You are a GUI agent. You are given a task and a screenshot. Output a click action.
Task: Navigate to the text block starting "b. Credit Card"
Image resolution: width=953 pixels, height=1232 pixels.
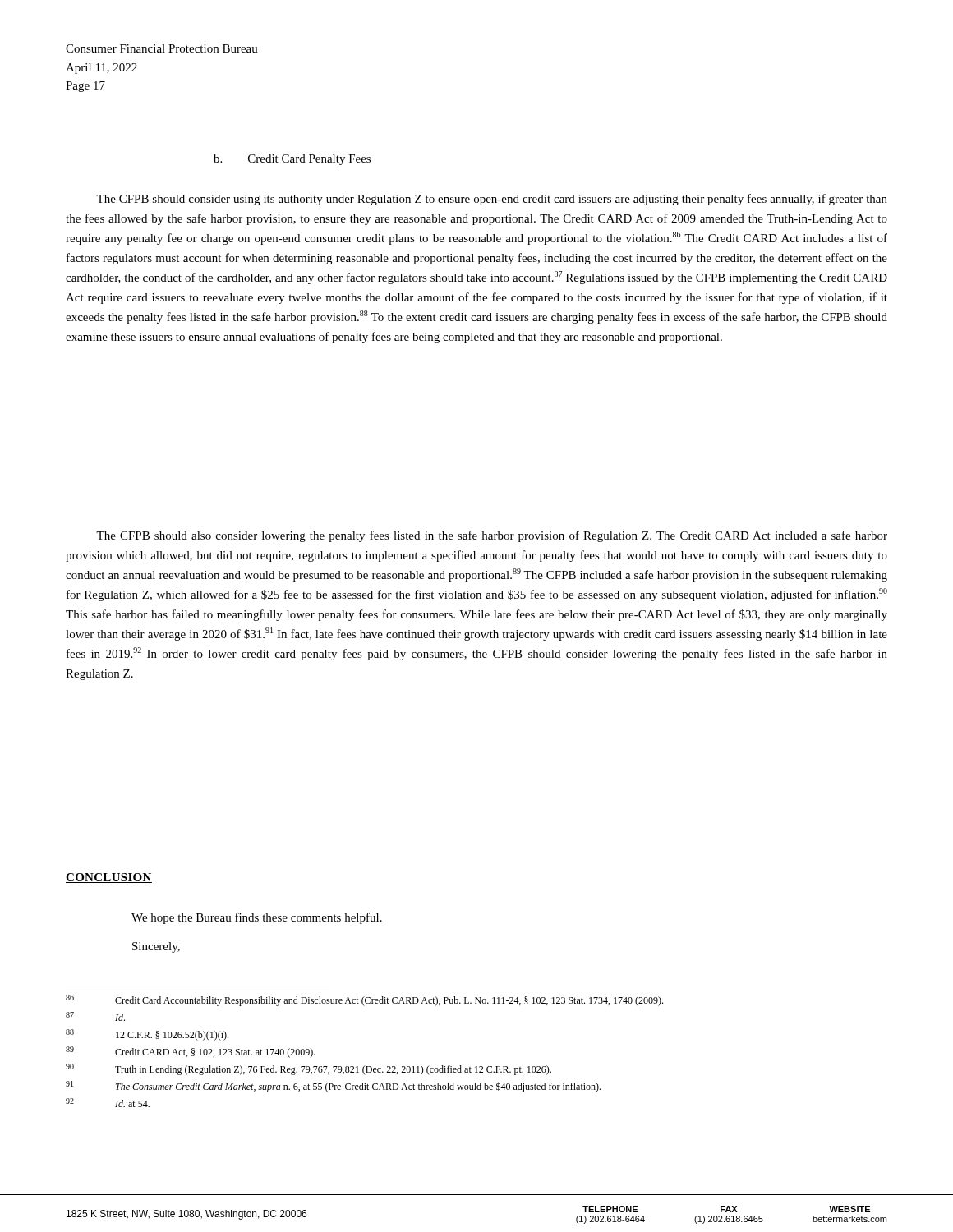[292, 158]
